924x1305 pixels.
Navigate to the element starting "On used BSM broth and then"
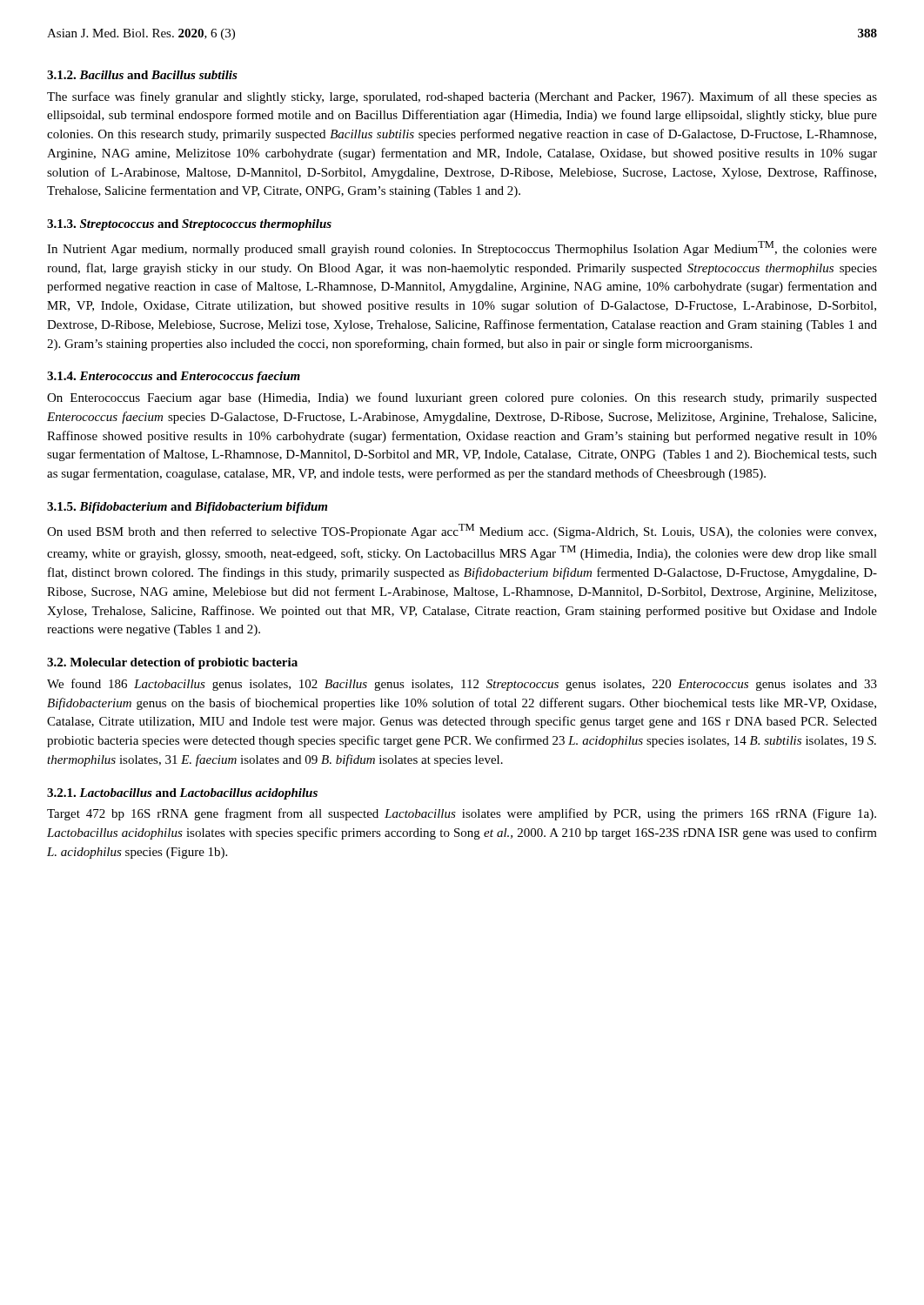tap(462, 578)
